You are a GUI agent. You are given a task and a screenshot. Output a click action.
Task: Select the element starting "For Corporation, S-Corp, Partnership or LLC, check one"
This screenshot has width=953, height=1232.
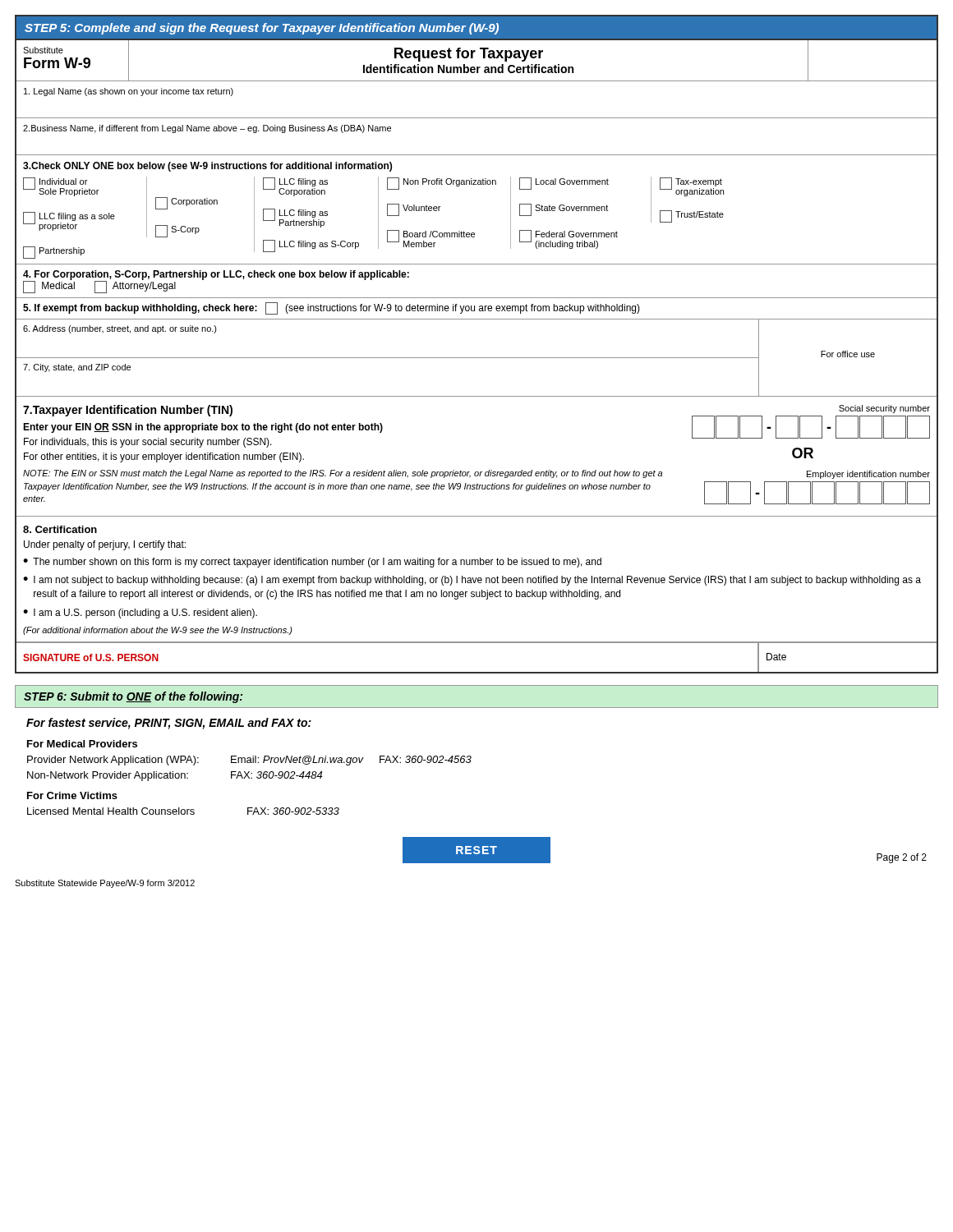click(216, 280)
